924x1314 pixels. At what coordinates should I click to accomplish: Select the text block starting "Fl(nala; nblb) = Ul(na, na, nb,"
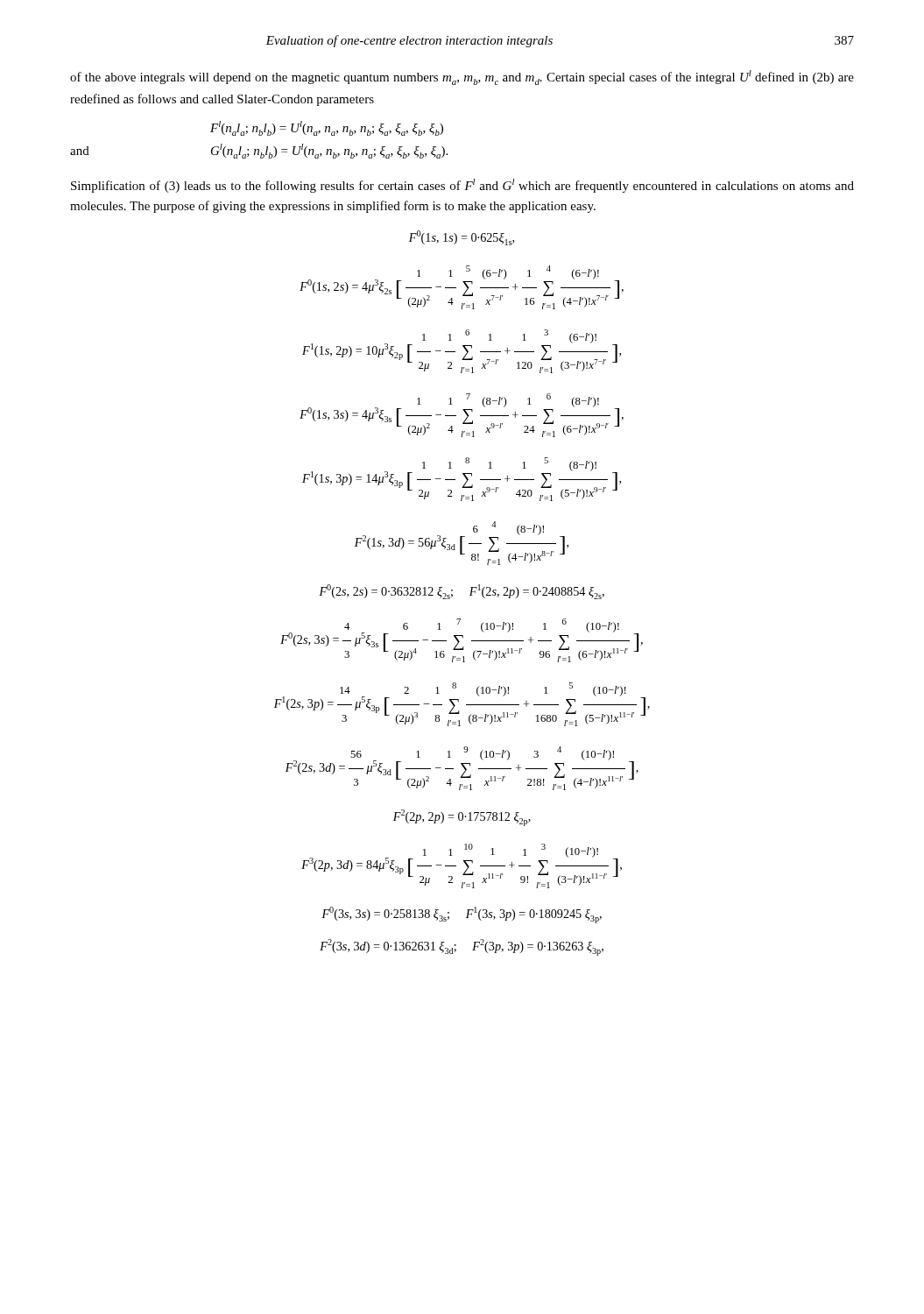click(x=327, y=128)
